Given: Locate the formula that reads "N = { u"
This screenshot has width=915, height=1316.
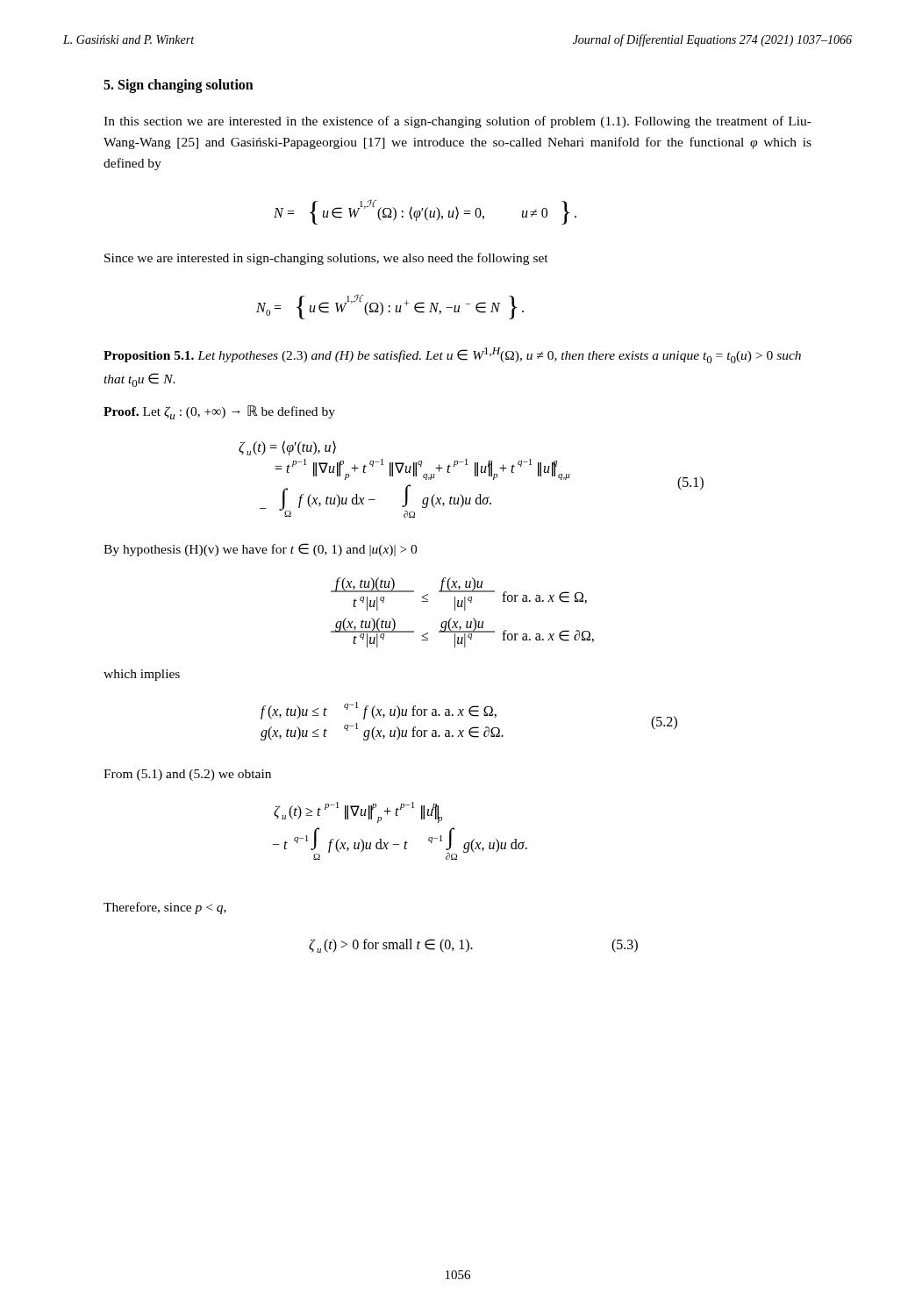Looking at the screenshot, I should pyautogui.click(x=458, y=211).
